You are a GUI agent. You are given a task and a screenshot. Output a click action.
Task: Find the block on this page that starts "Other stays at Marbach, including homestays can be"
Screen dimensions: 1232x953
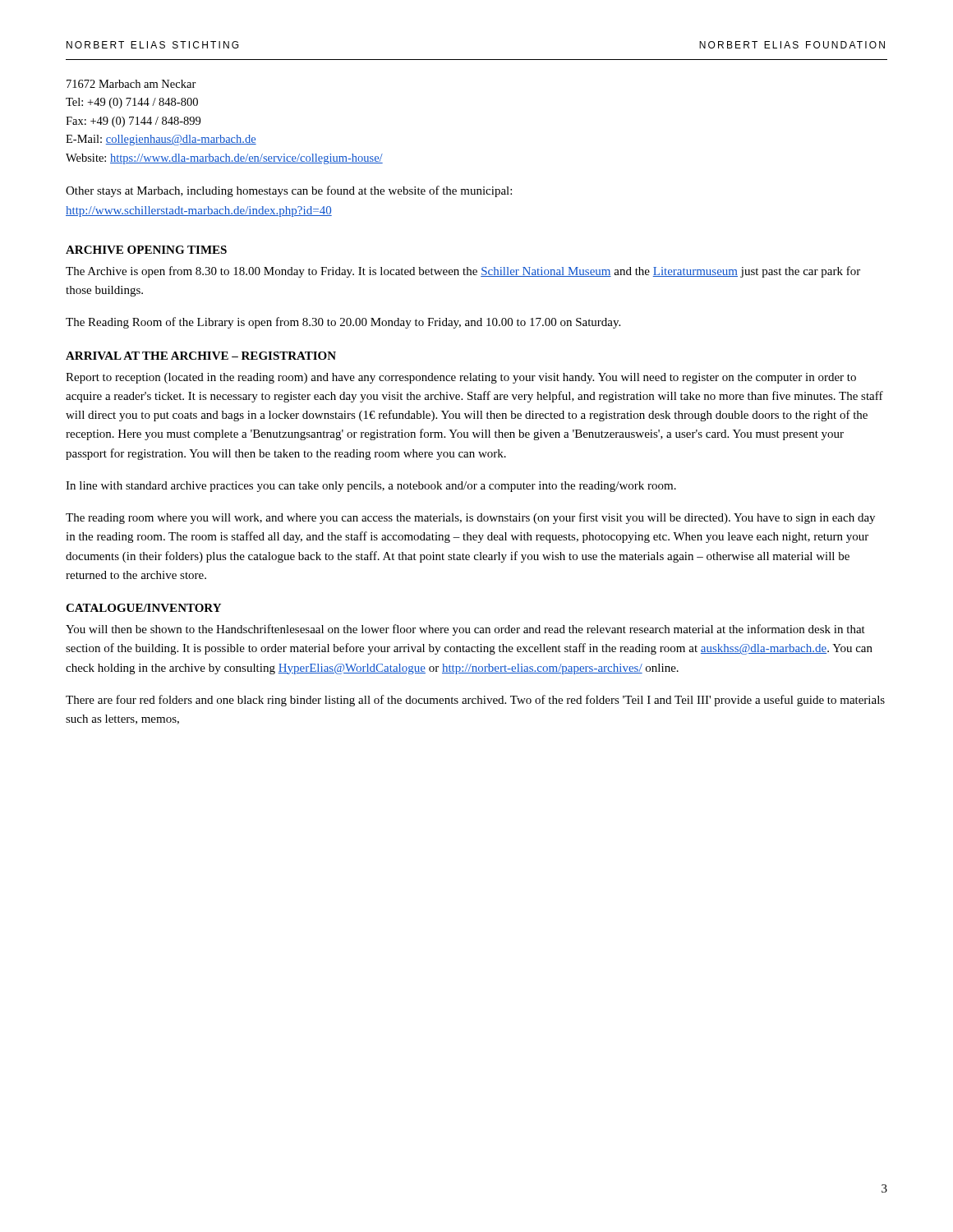point(289,200)
